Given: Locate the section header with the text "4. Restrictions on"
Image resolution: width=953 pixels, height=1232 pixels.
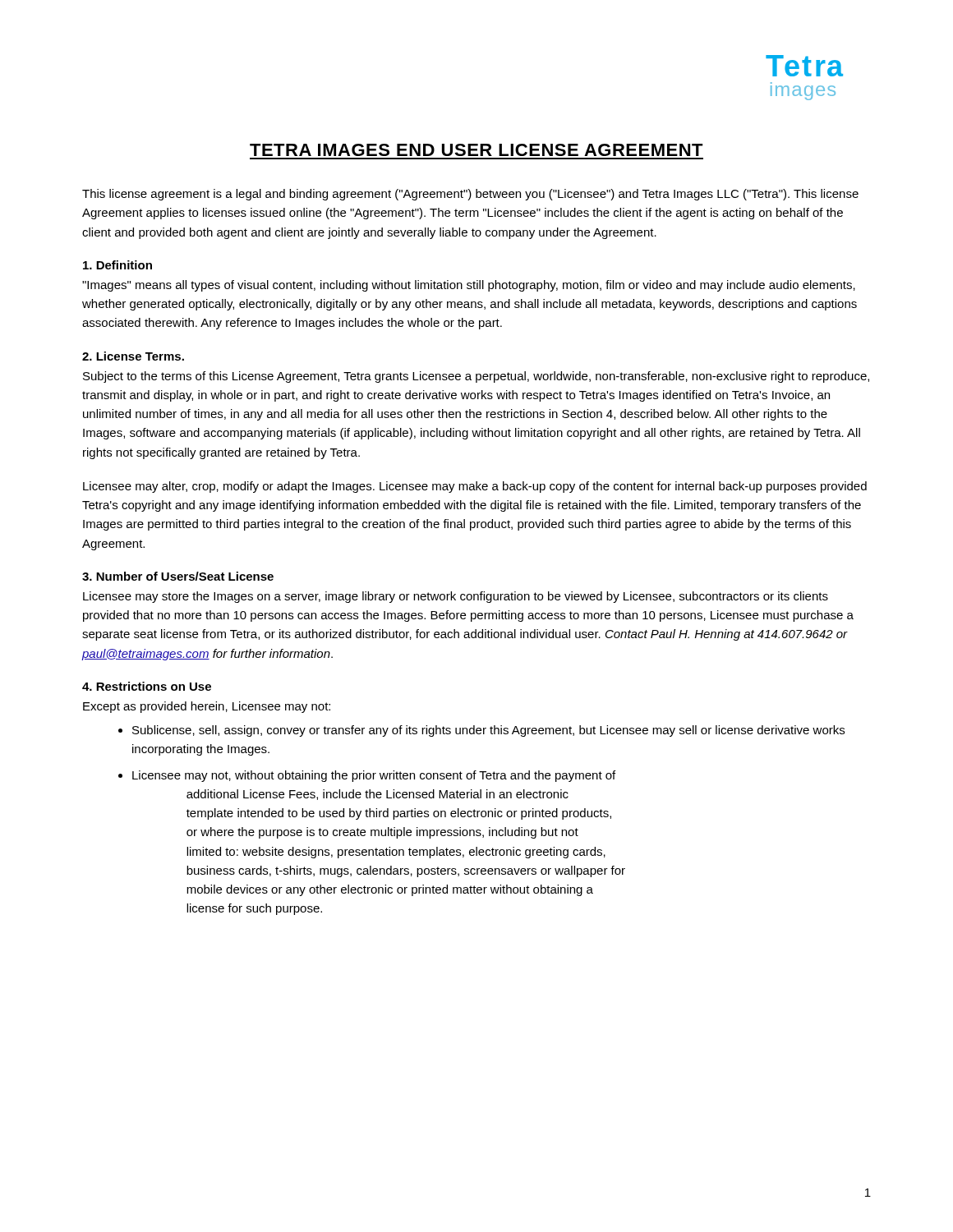Looking at the screenshot, I should (147, 686).
